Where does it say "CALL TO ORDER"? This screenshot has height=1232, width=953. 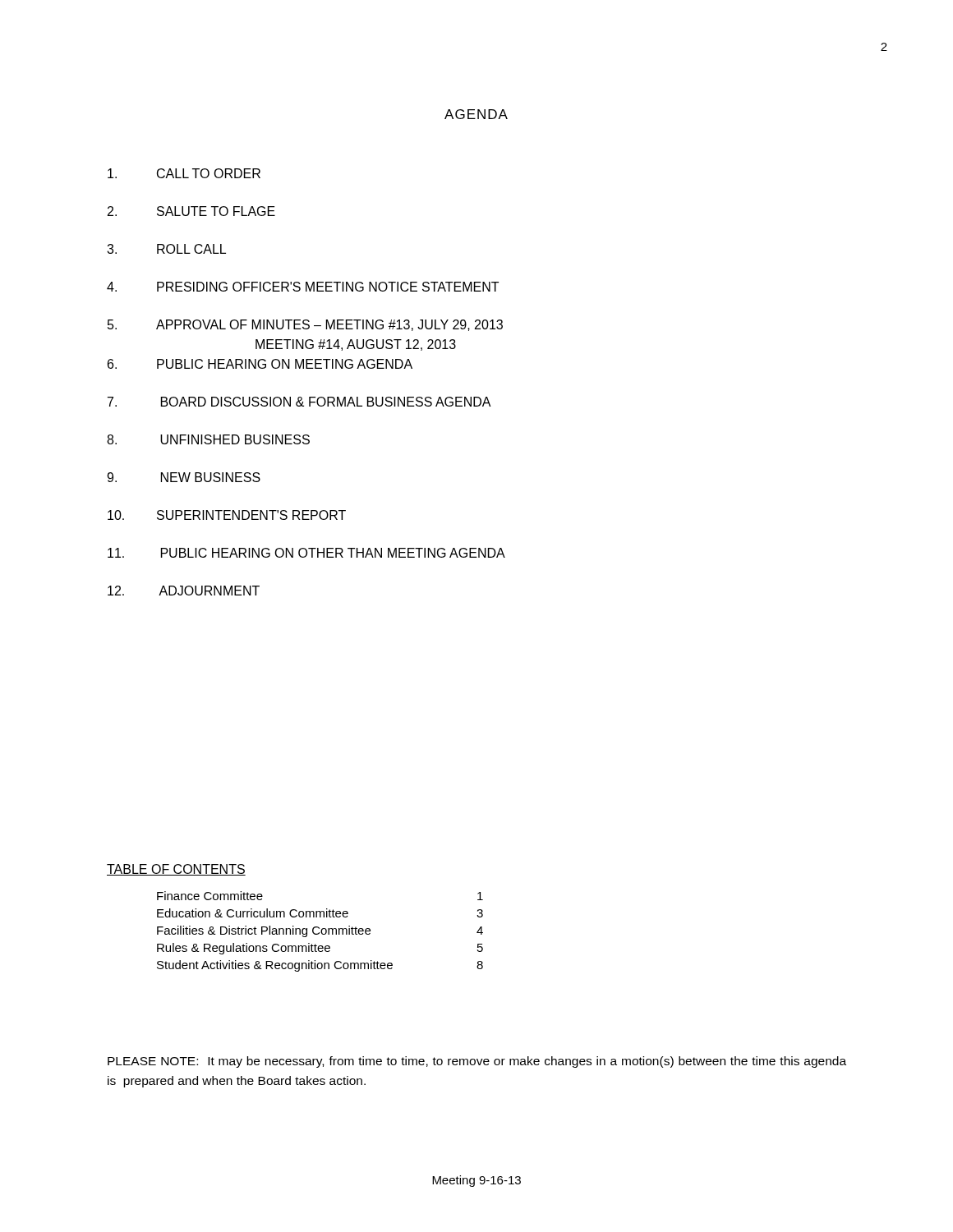click(x=184, y=174)
